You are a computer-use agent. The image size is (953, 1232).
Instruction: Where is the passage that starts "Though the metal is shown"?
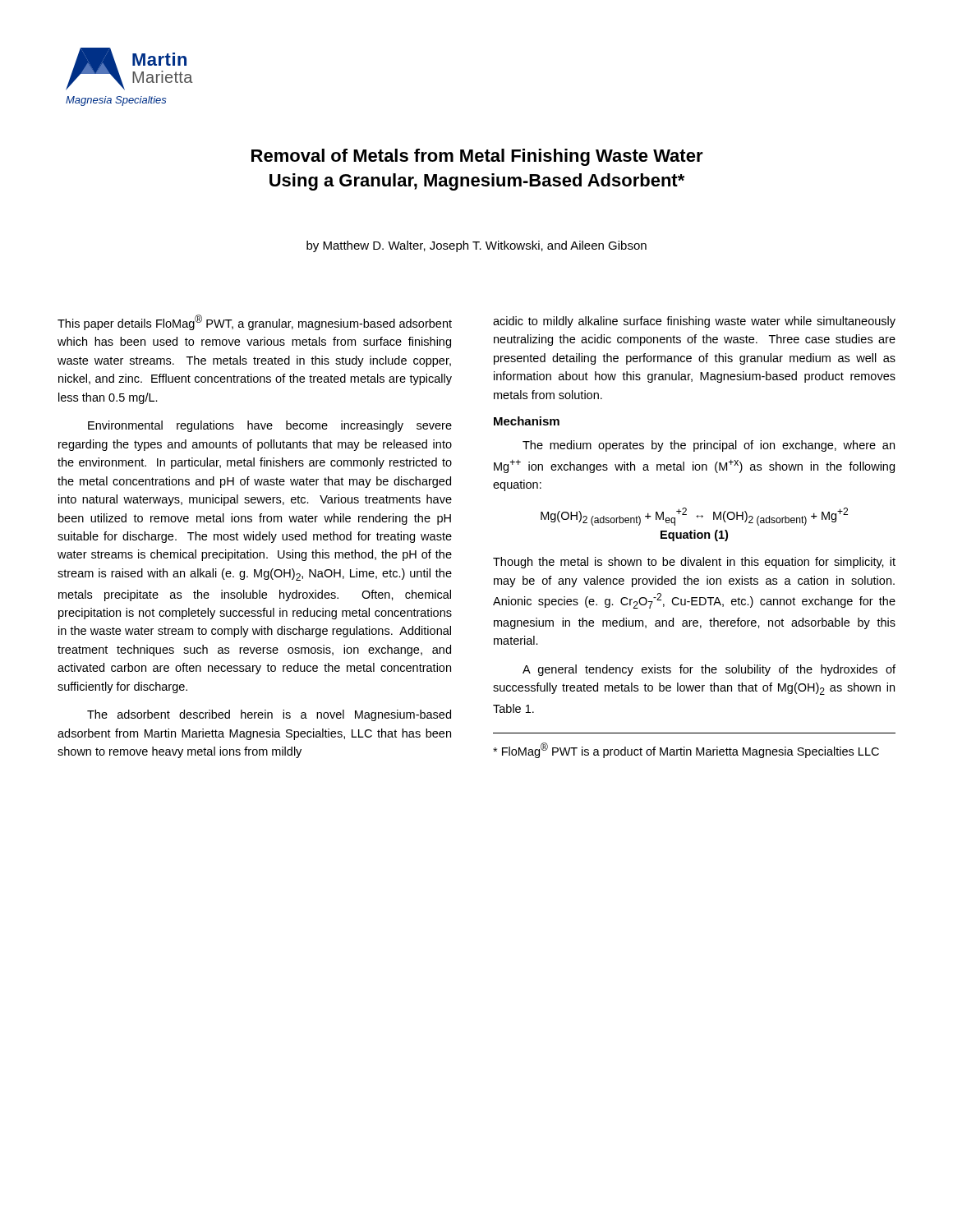click(694, 602)
